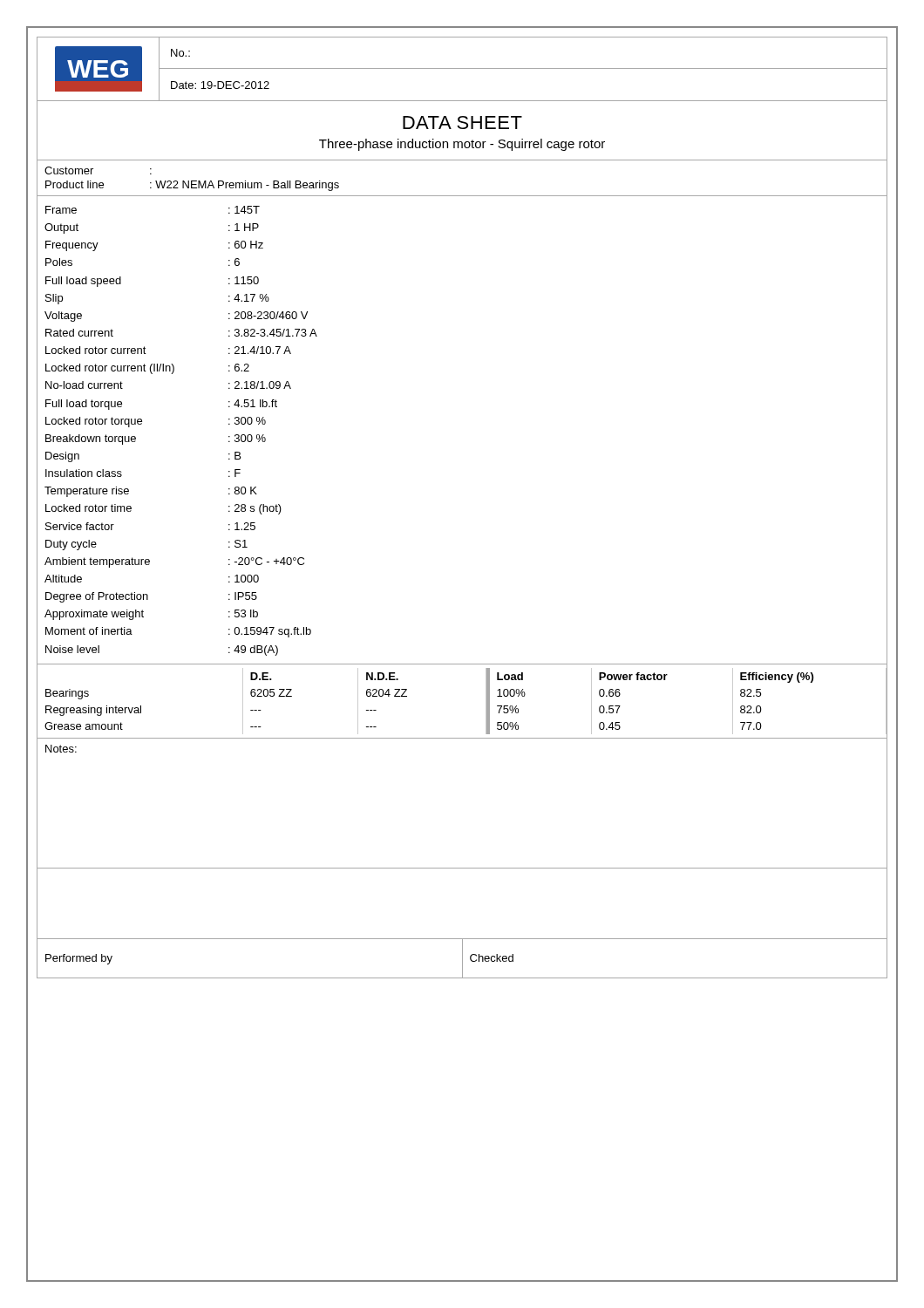
Task: Point to the block beginning "Customer : Product line"
Action: (x=192, y=179)
